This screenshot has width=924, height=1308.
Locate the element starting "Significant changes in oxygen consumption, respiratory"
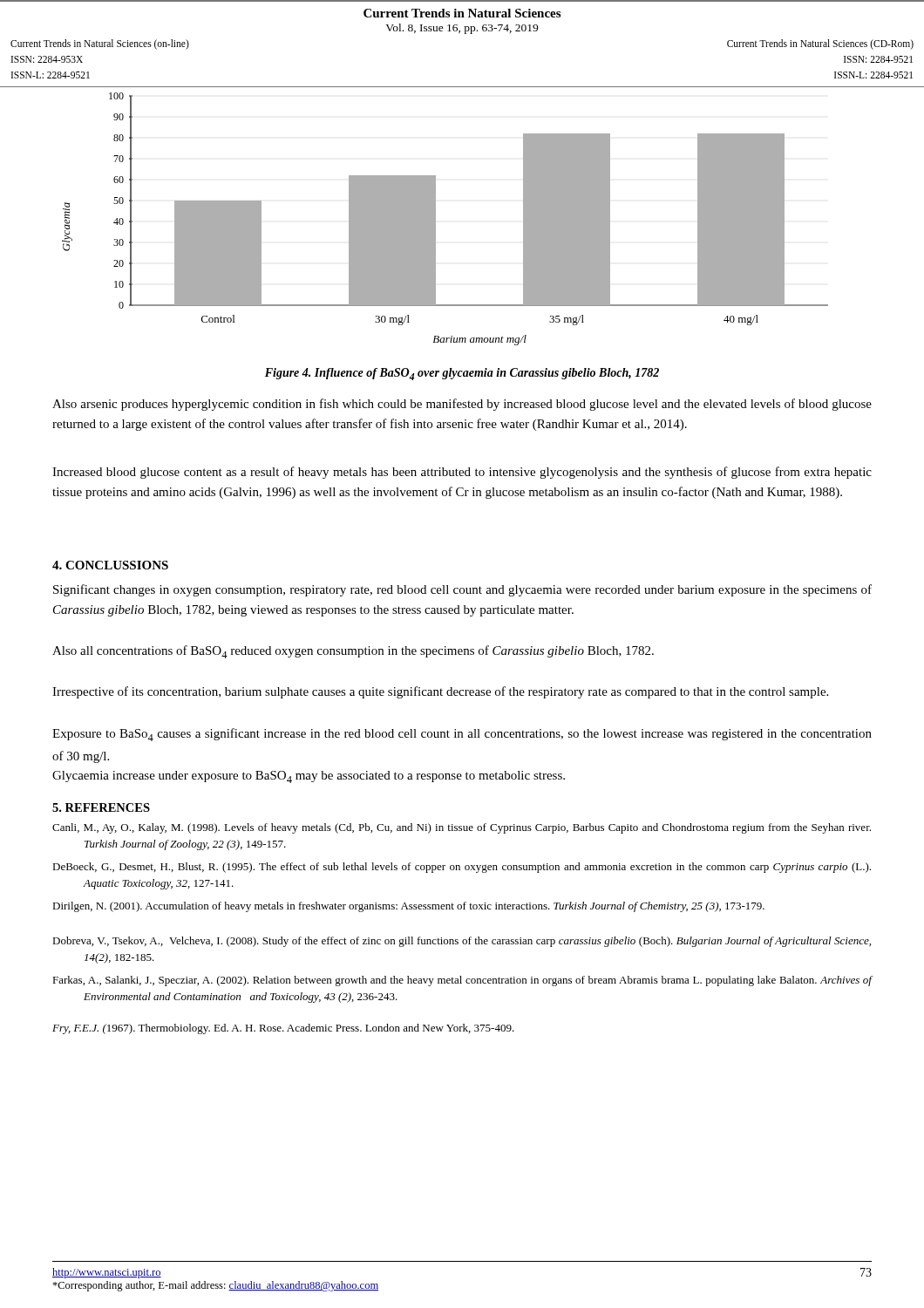point(462,600)
